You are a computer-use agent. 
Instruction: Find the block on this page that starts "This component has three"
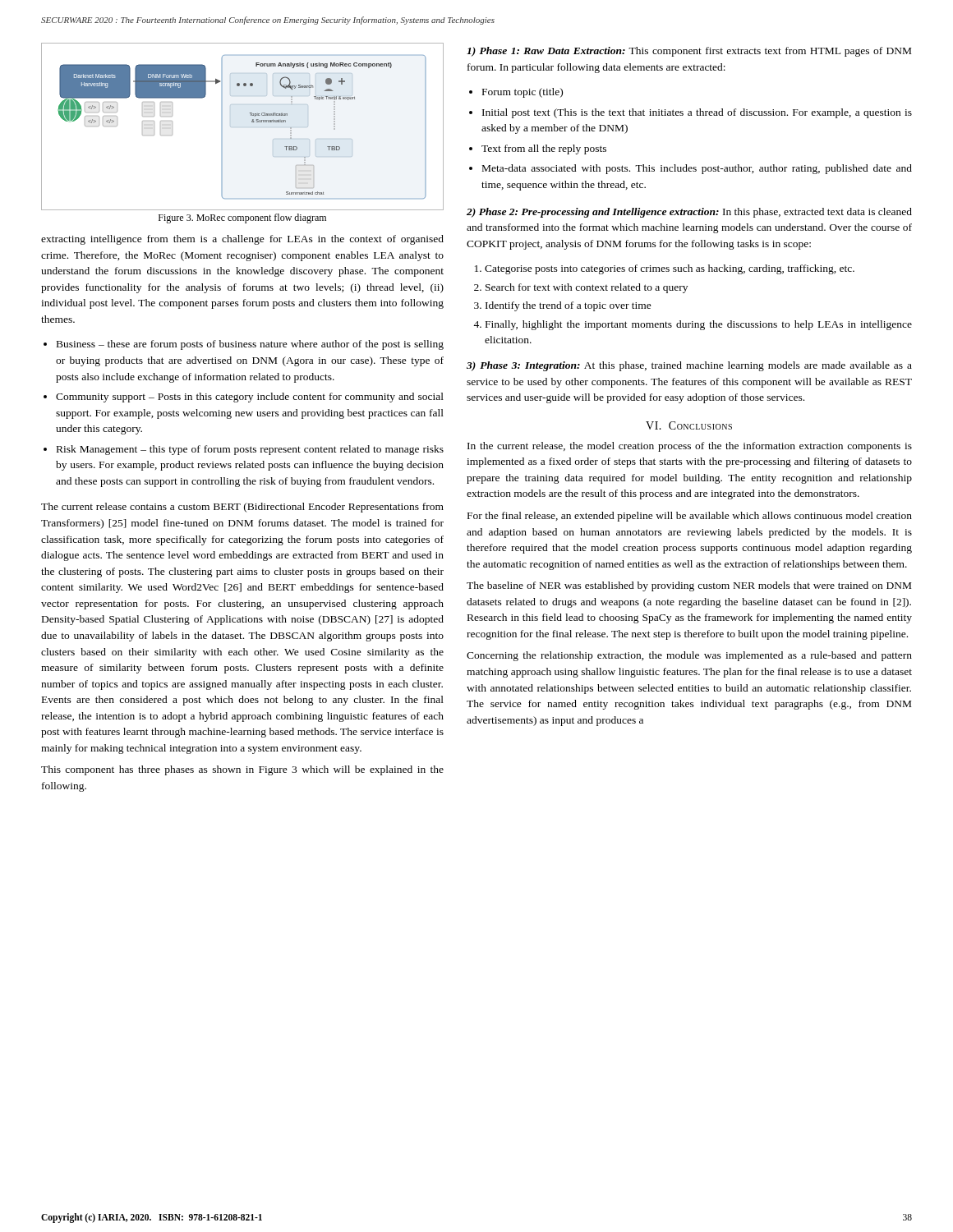tap(242, 778)
